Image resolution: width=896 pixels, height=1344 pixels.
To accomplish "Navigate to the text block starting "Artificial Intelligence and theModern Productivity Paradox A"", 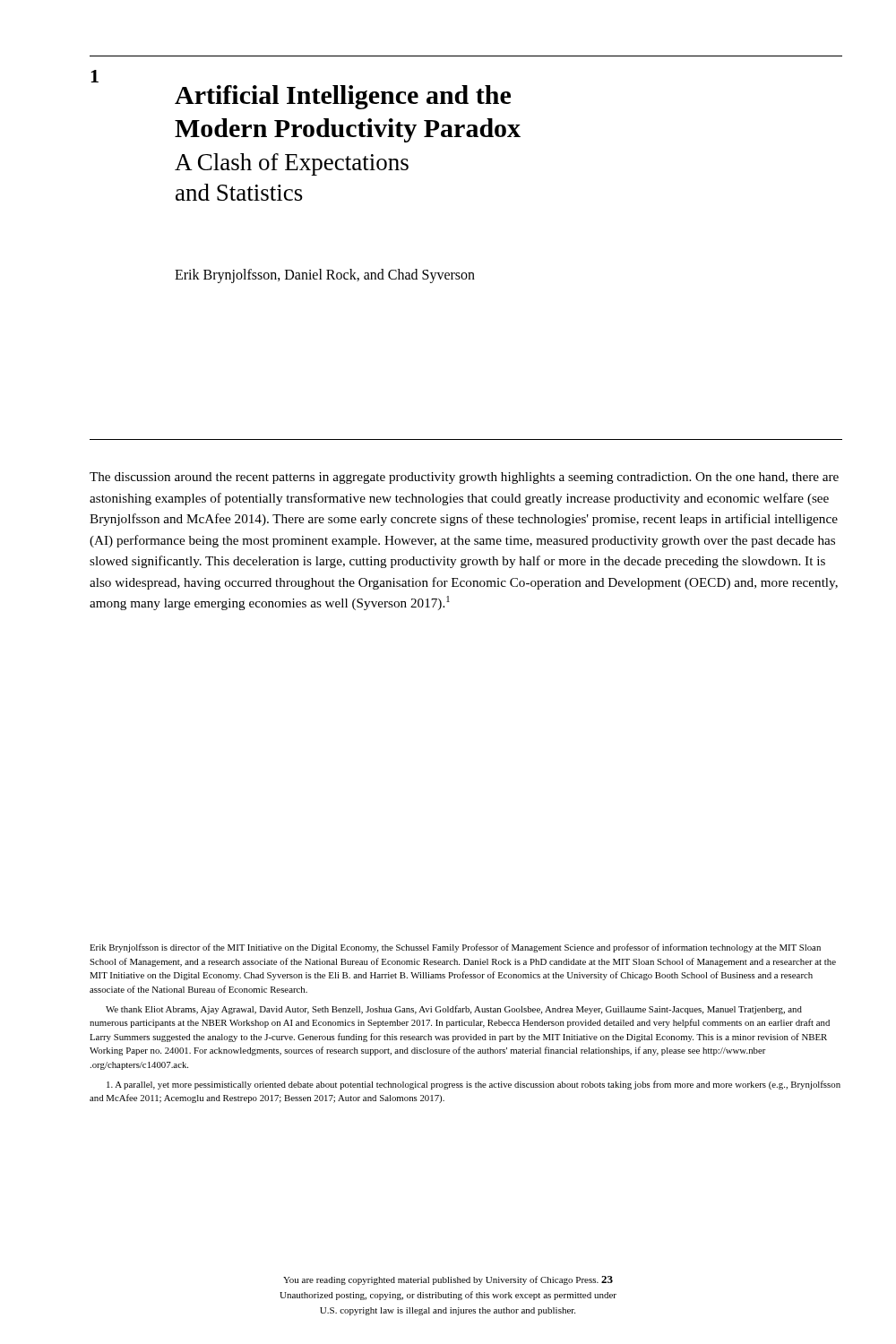I will (x=508, y=144).
